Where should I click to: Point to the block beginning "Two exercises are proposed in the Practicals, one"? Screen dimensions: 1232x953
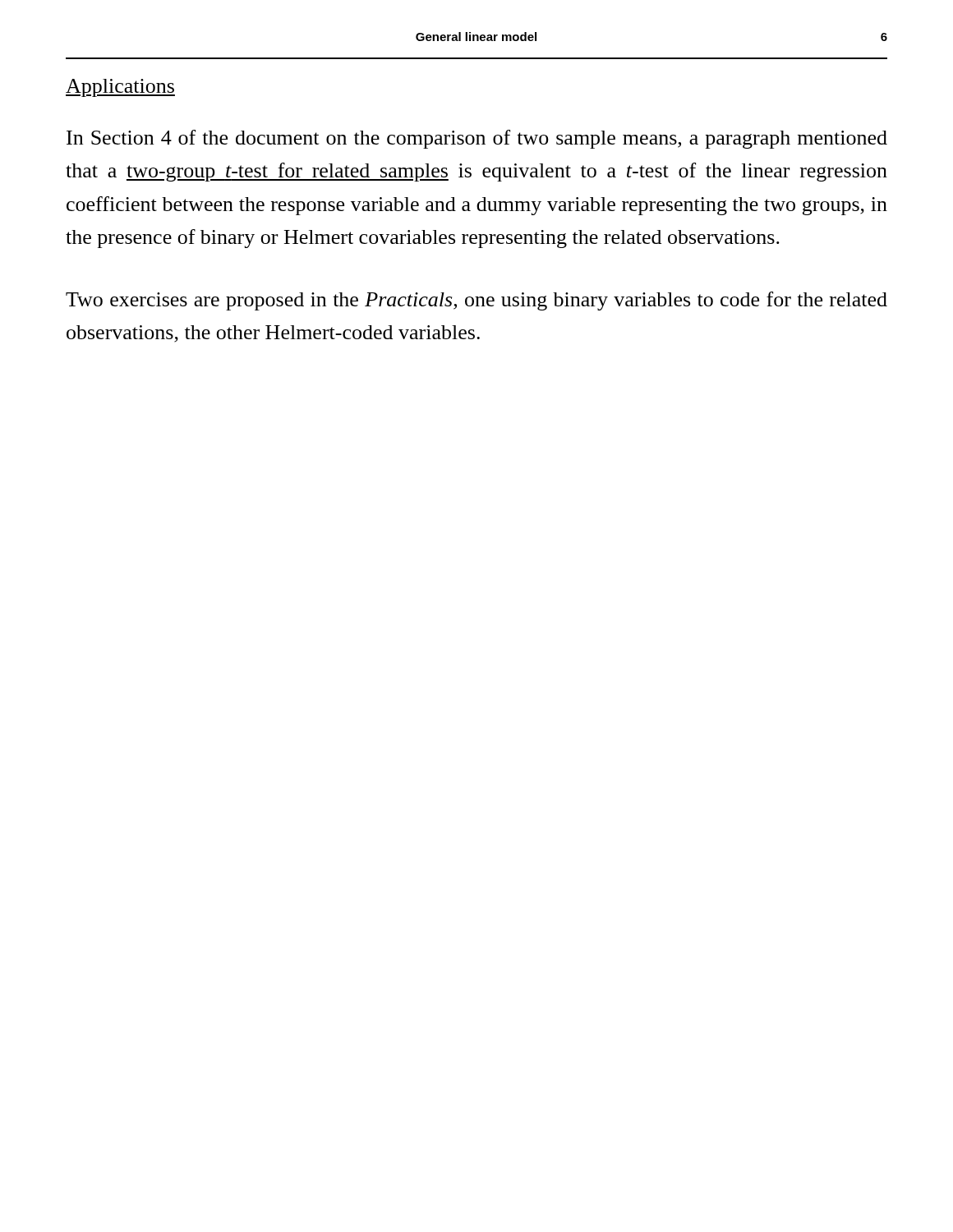(x=476, y=316)
